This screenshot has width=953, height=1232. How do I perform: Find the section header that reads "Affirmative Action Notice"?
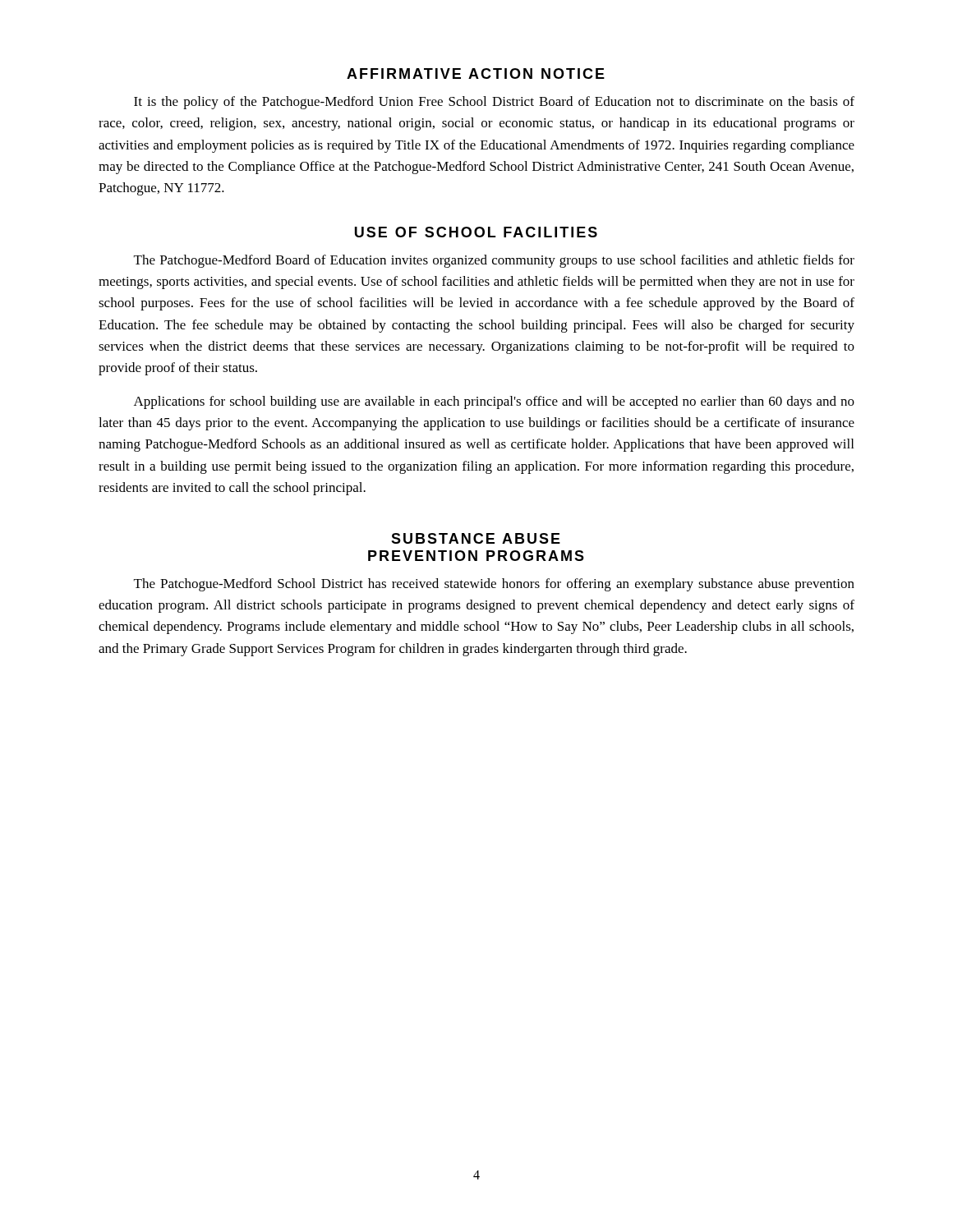[x=476, y=74]
